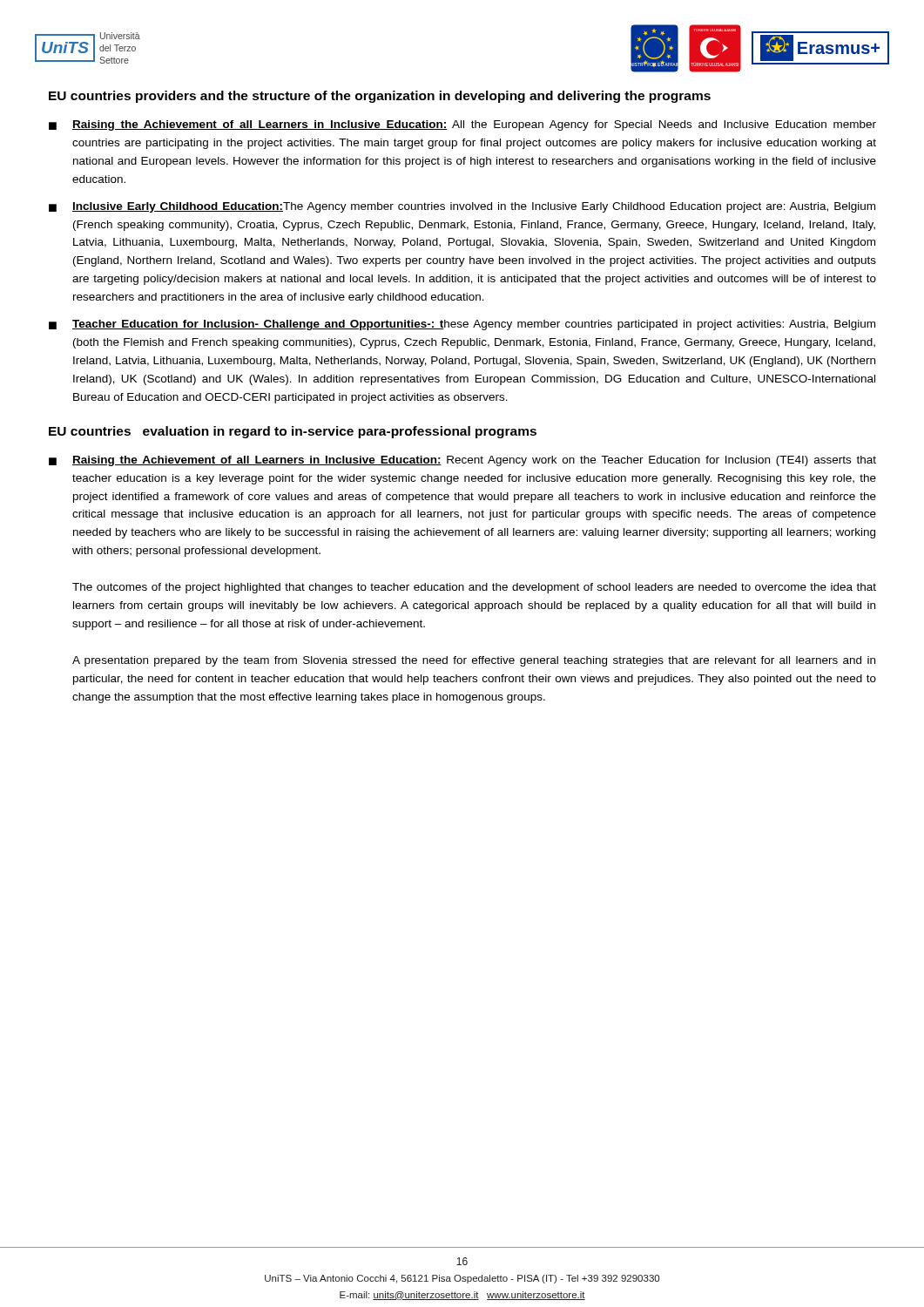Select the title that reads "EU countries providers and"
Image resolution: width=924 pixels, height=1307 pixels.
point(379,95)
